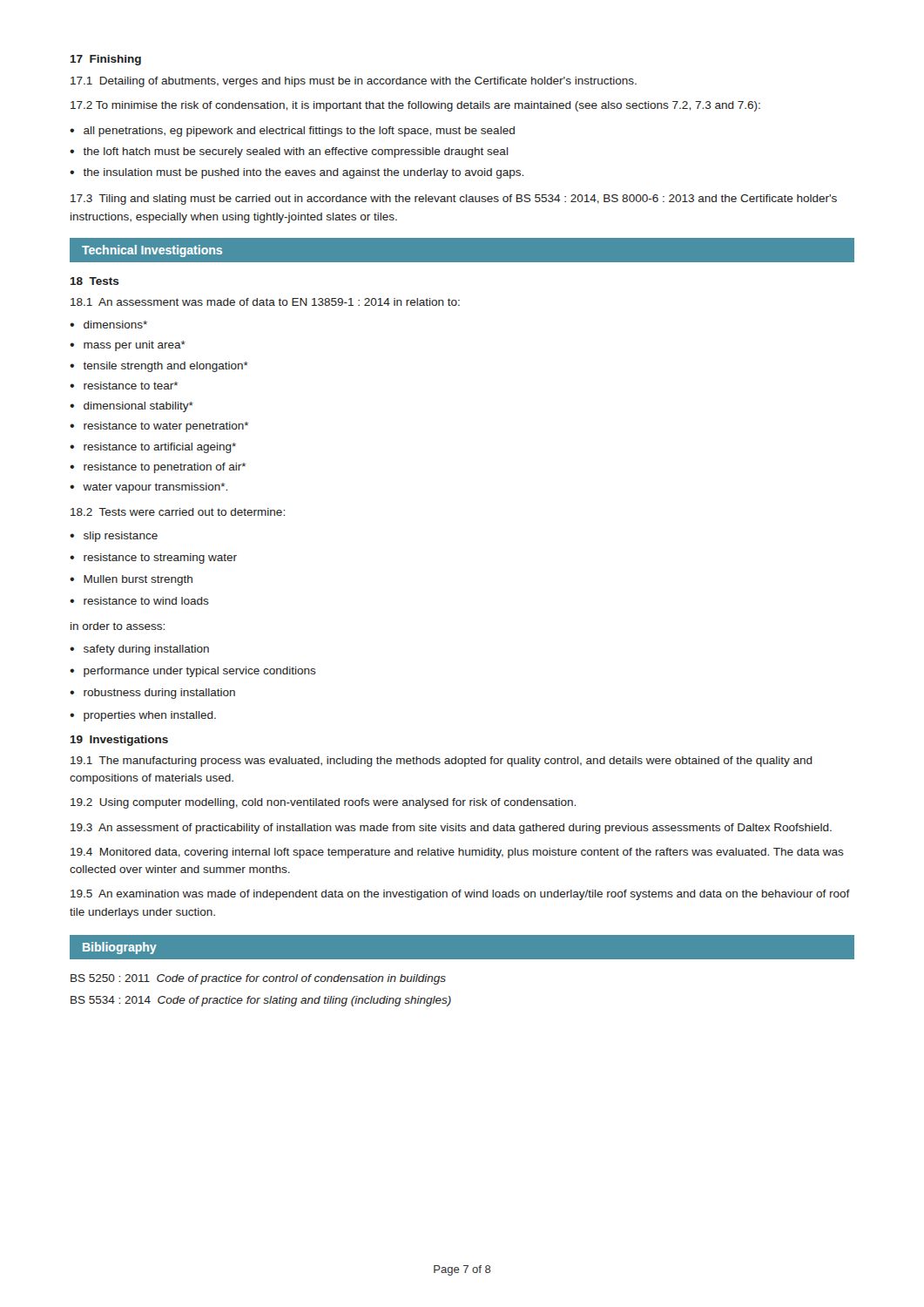Where is the passage that starts "2 Tests were"?
Viewport: 924px width, 1307px height.
pos(178,512)
